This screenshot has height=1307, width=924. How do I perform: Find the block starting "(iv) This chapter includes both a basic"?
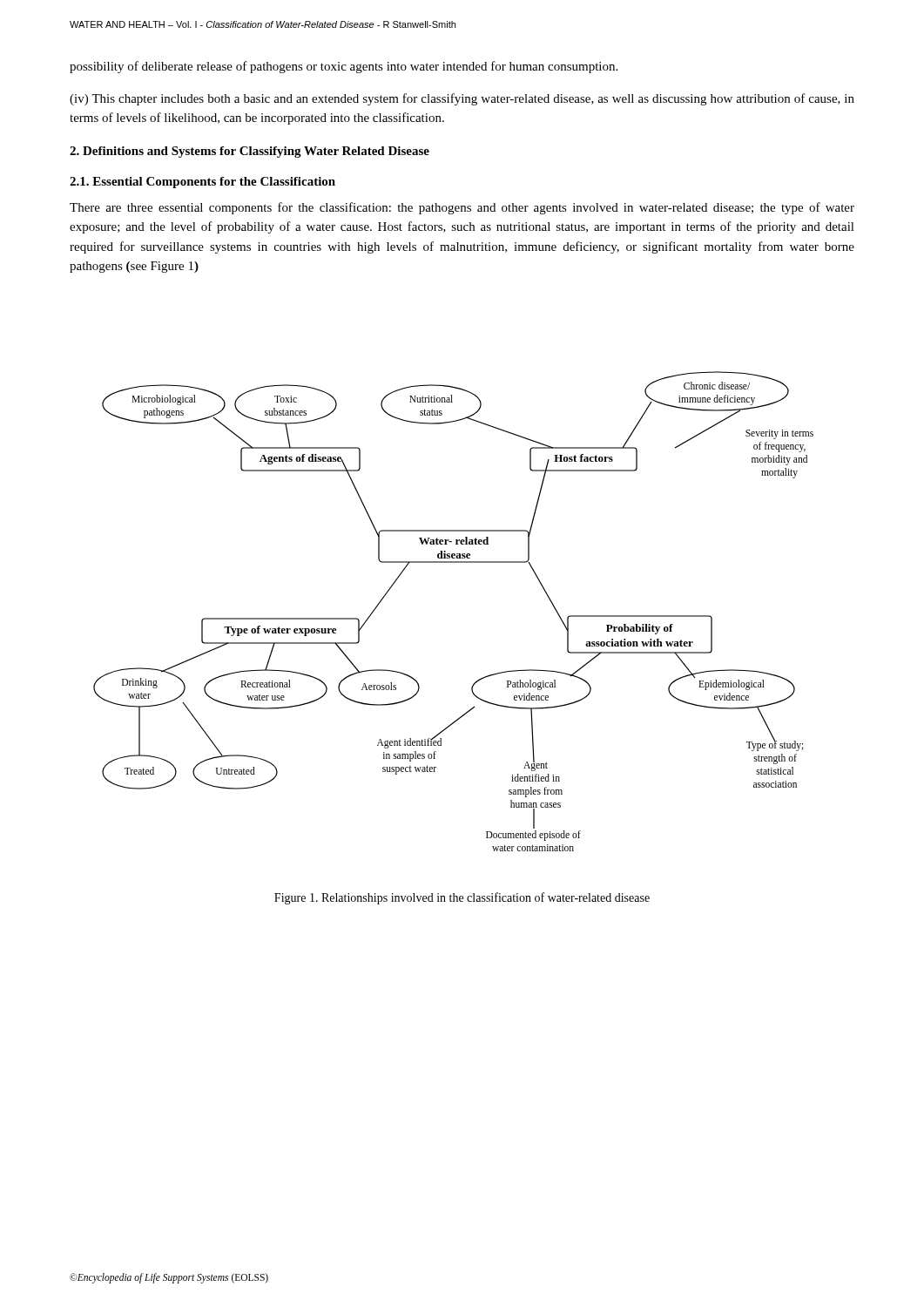tap(462, 108)
